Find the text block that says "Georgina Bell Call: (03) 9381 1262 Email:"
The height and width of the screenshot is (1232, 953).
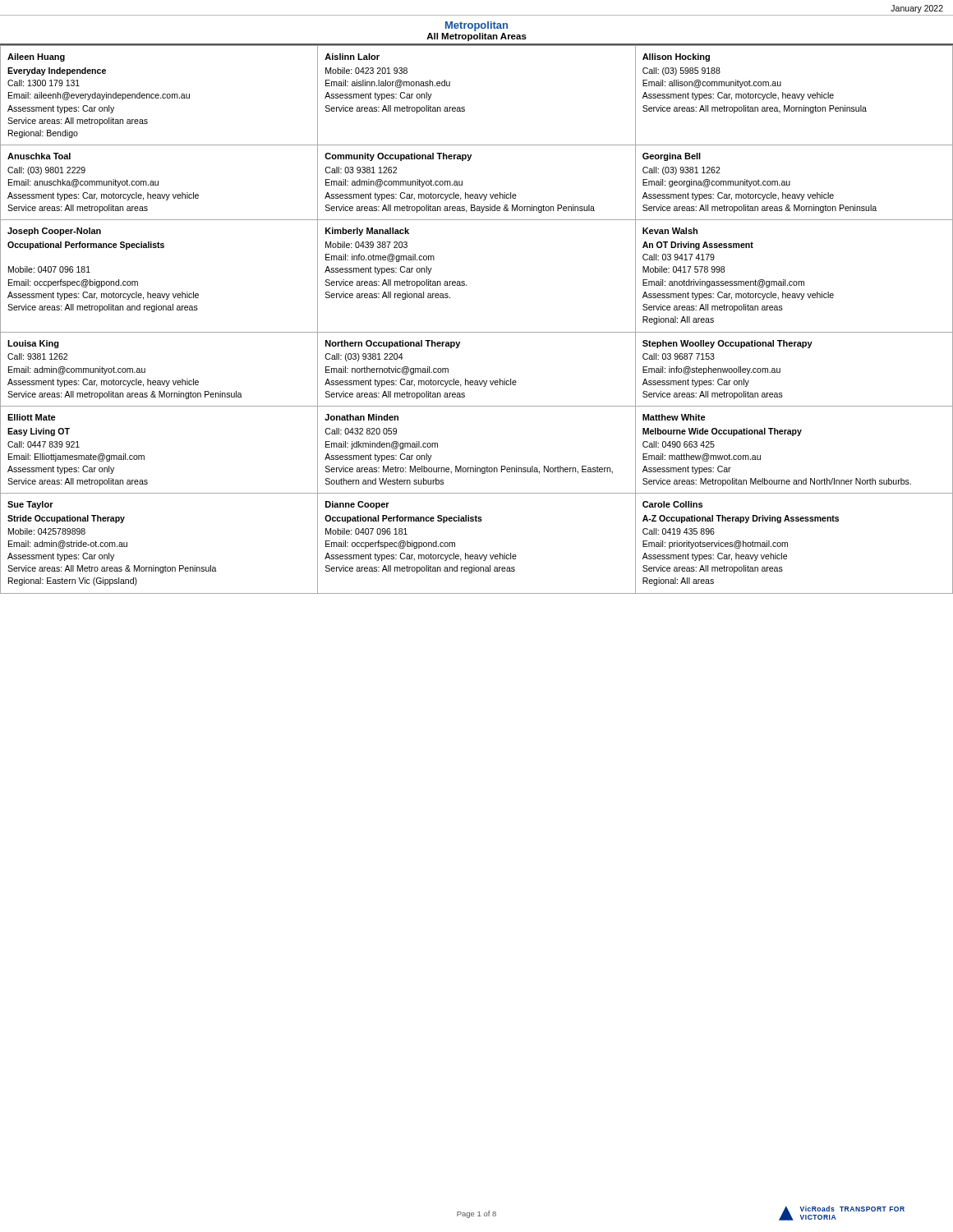pyautogui.click(x=794, y=182)
